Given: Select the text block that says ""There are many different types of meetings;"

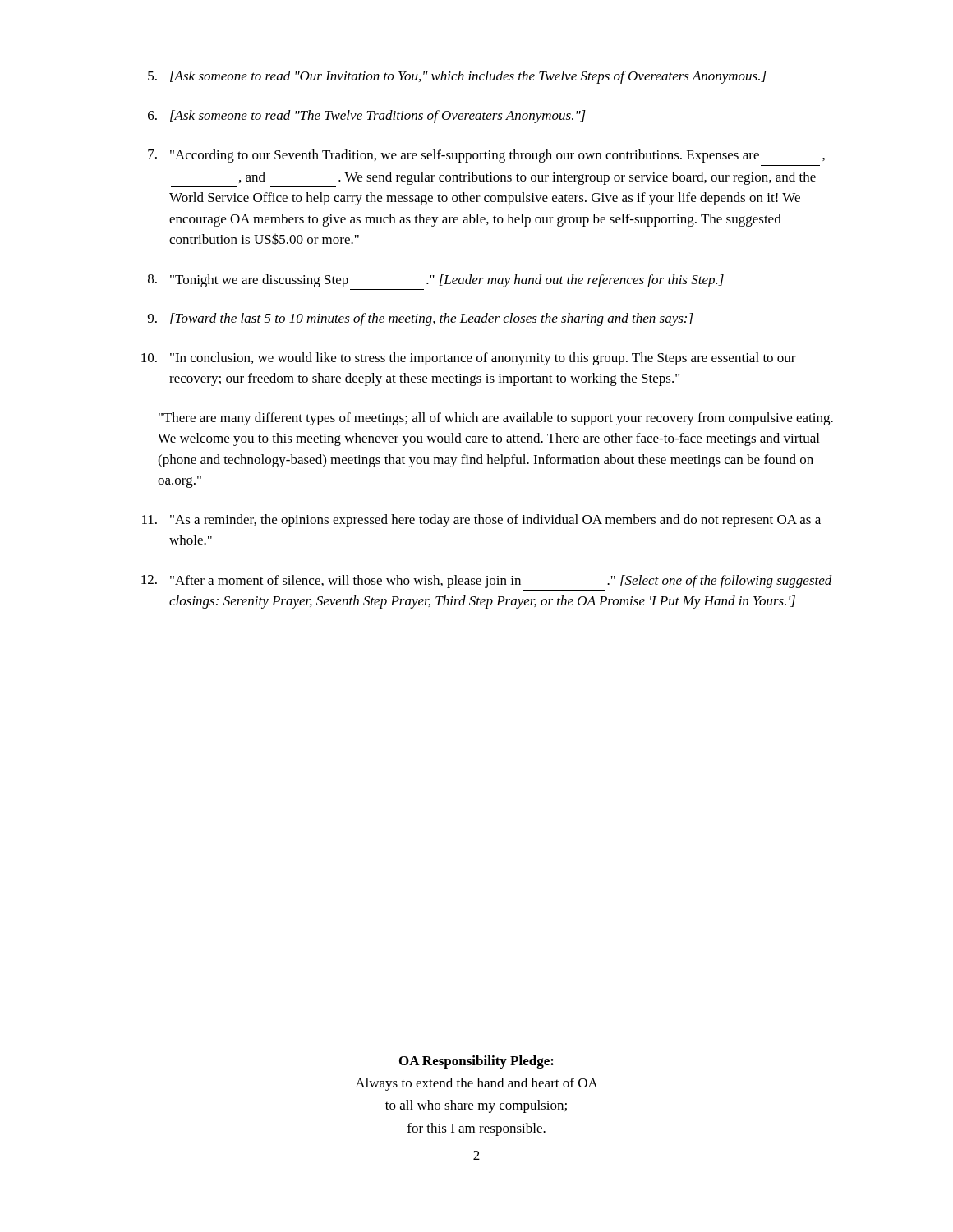Looking at the screenshot, I should click(496, 449).
